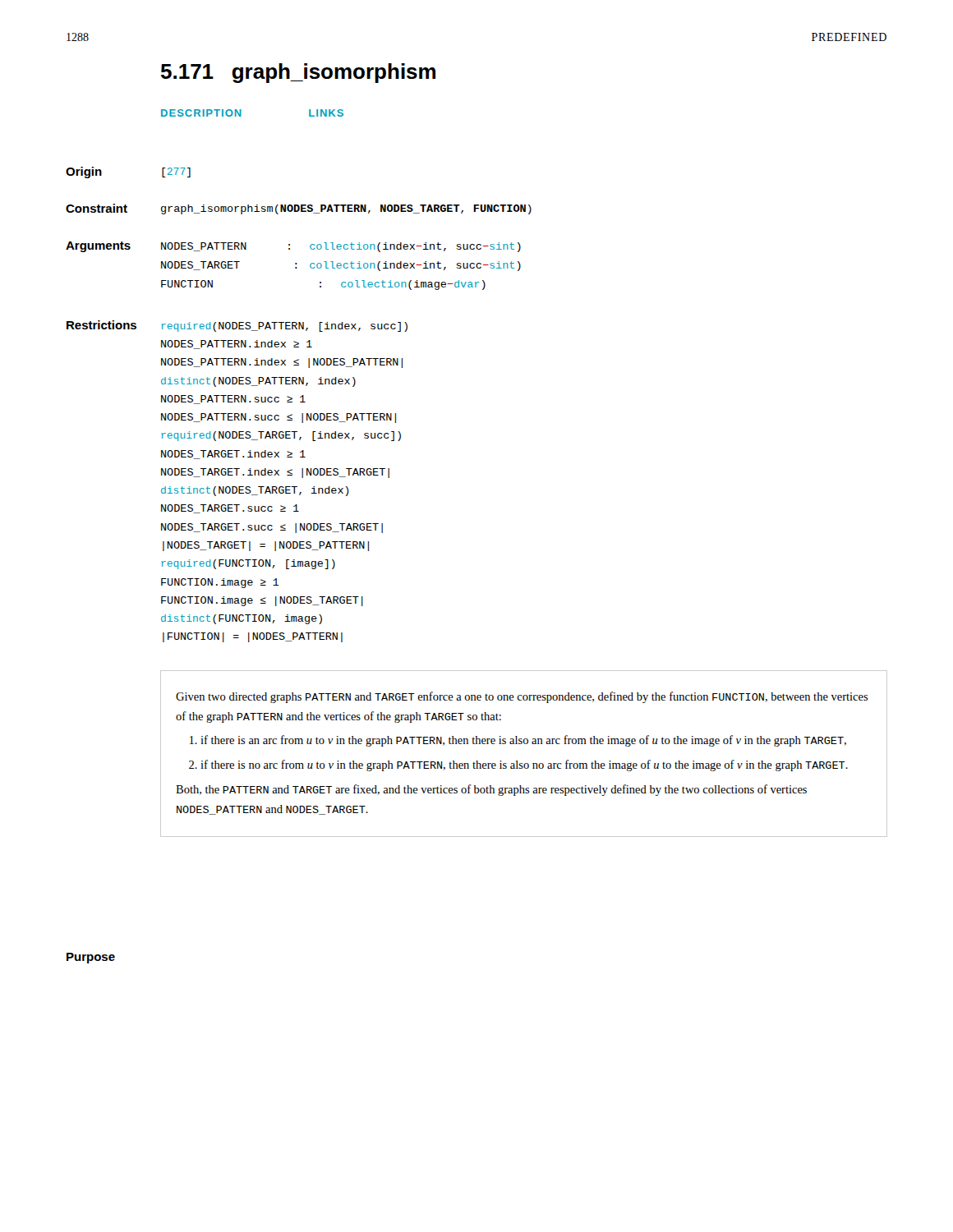Find the text containing "Constraint graph_isomorphism(NODES_PATTERN, NODES_TARGET, FUNCTION)"

tap(476, 208)
